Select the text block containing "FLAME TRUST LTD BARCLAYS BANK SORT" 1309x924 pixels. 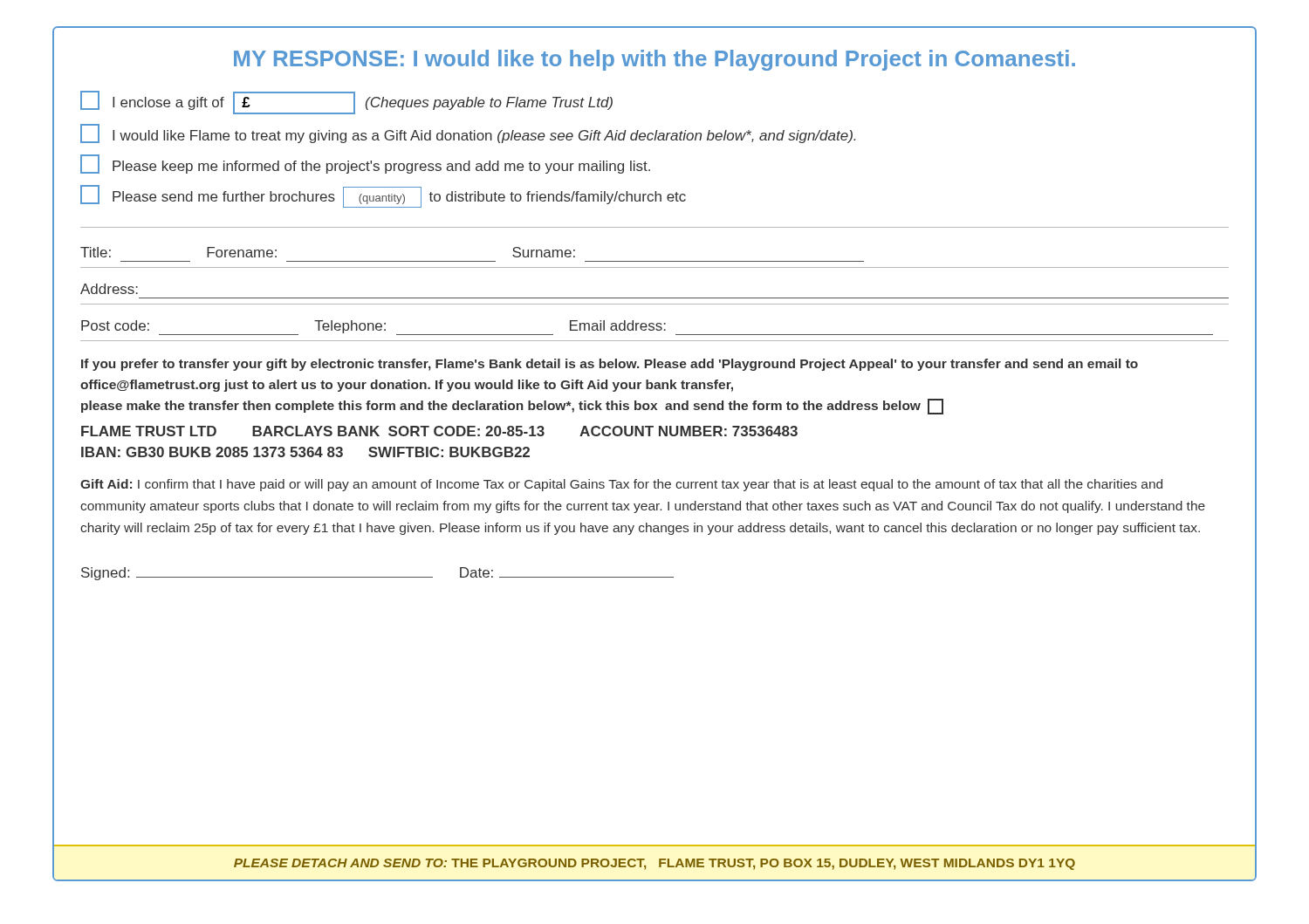[439, 432]
